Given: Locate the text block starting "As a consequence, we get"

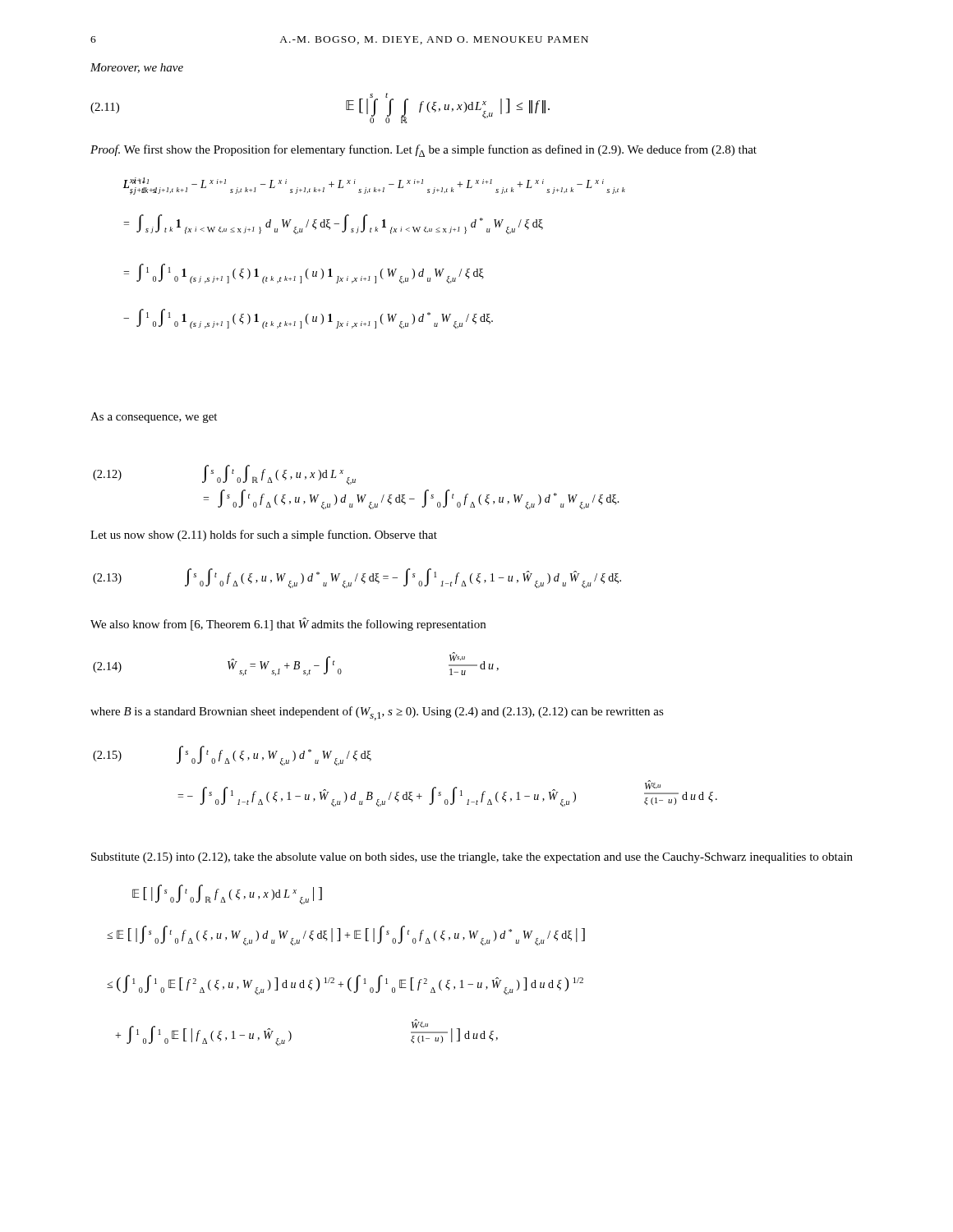Looking at the screenshot, I should point(154,416).
